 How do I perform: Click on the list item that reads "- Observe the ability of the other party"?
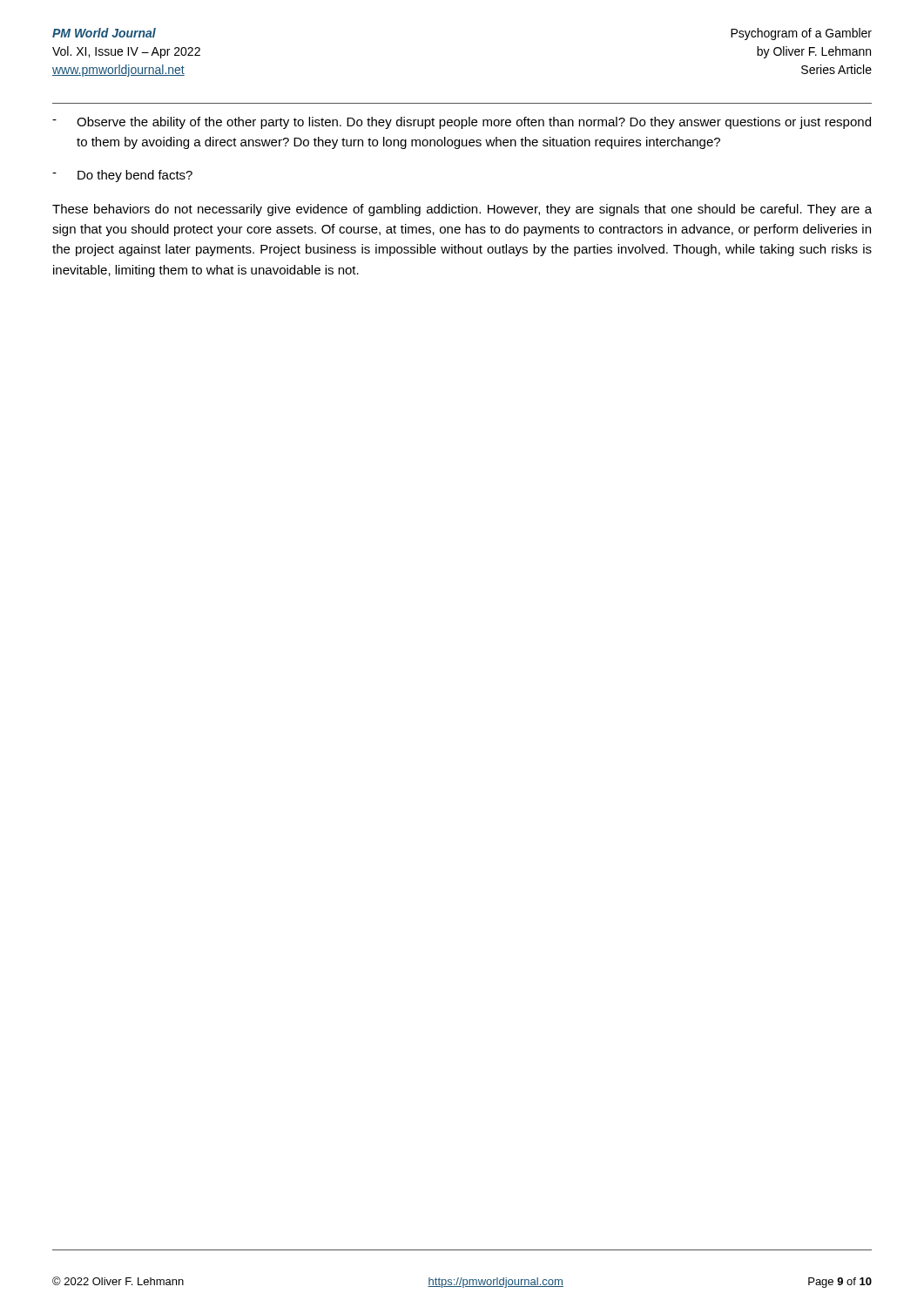click(x=462, y=132)
